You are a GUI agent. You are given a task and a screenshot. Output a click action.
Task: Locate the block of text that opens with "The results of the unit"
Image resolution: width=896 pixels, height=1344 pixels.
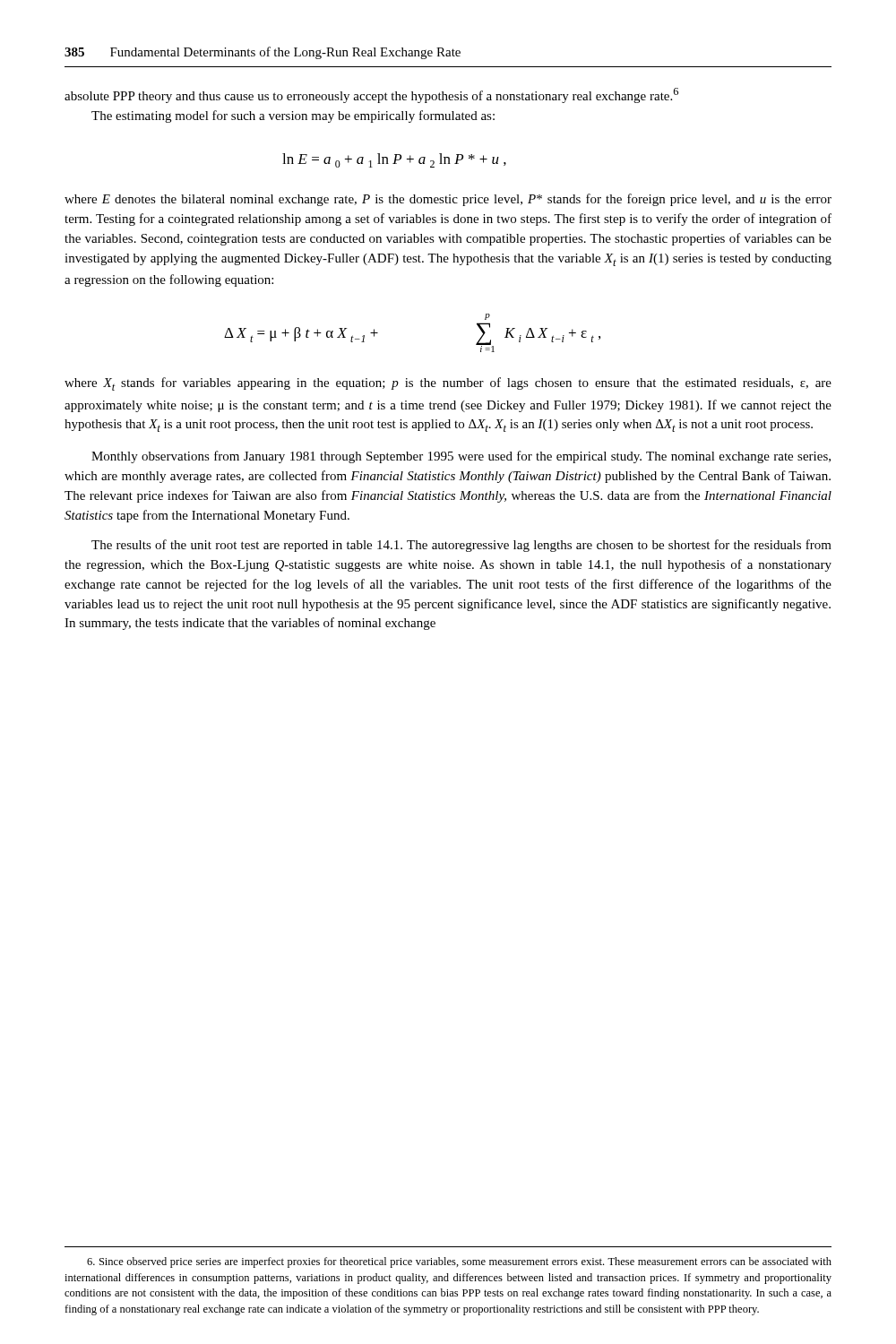[448, 585]
